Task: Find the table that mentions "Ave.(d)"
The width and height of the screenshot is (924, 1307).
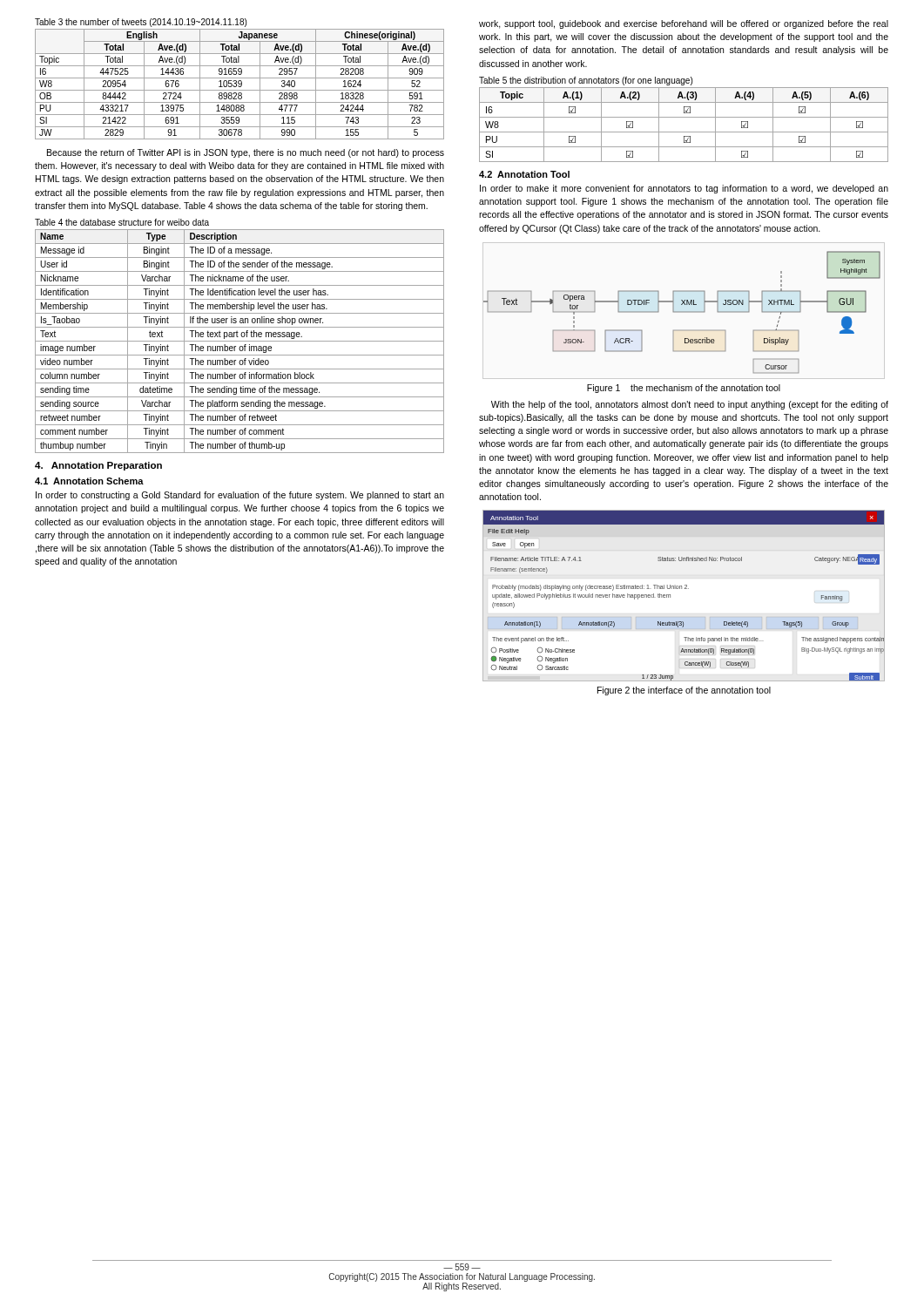Action: (x=240, y=84)
